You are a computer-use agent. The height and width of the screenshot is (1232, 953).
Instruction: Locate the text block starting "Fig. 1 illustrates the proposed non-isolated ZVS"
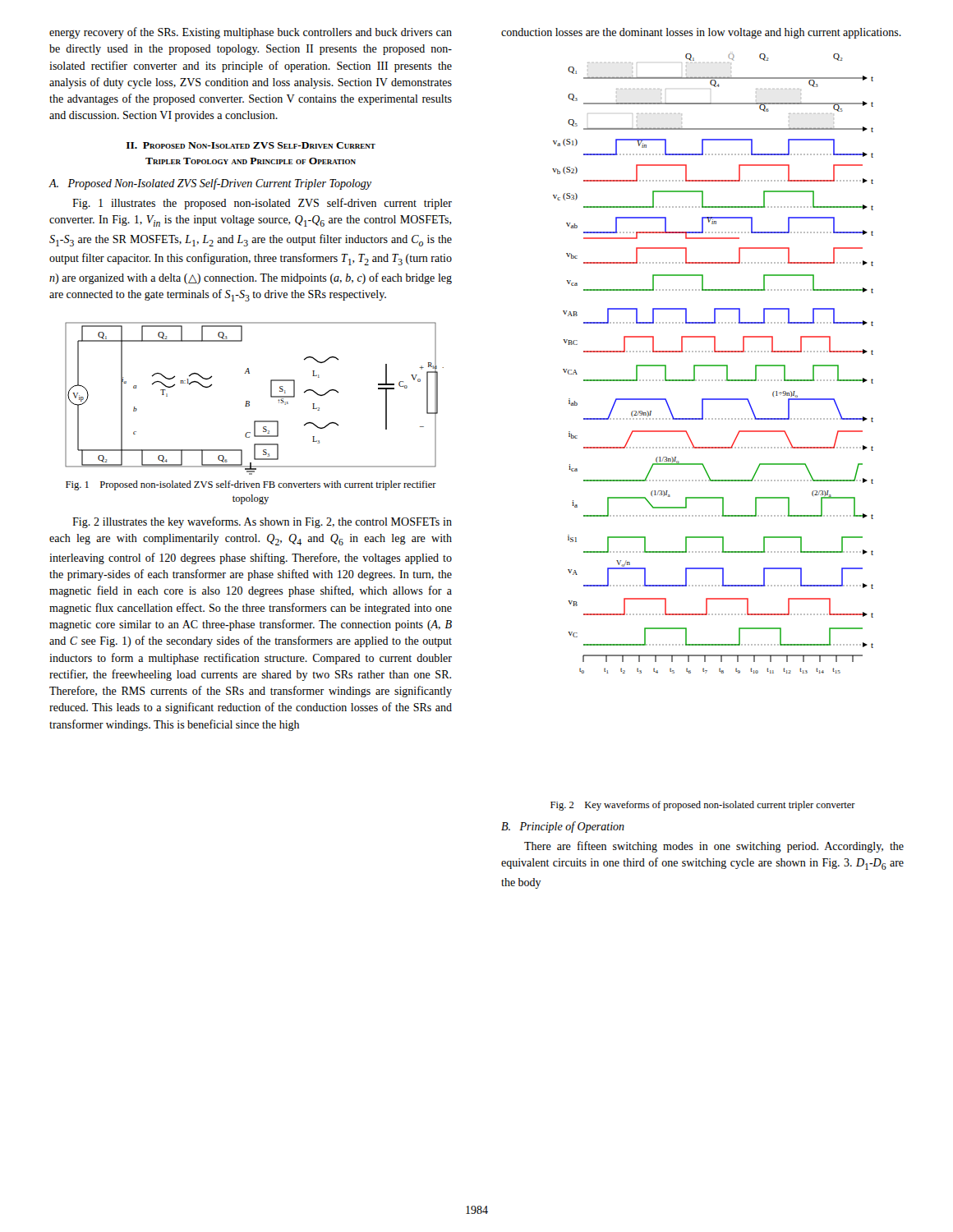click(251, 251)
